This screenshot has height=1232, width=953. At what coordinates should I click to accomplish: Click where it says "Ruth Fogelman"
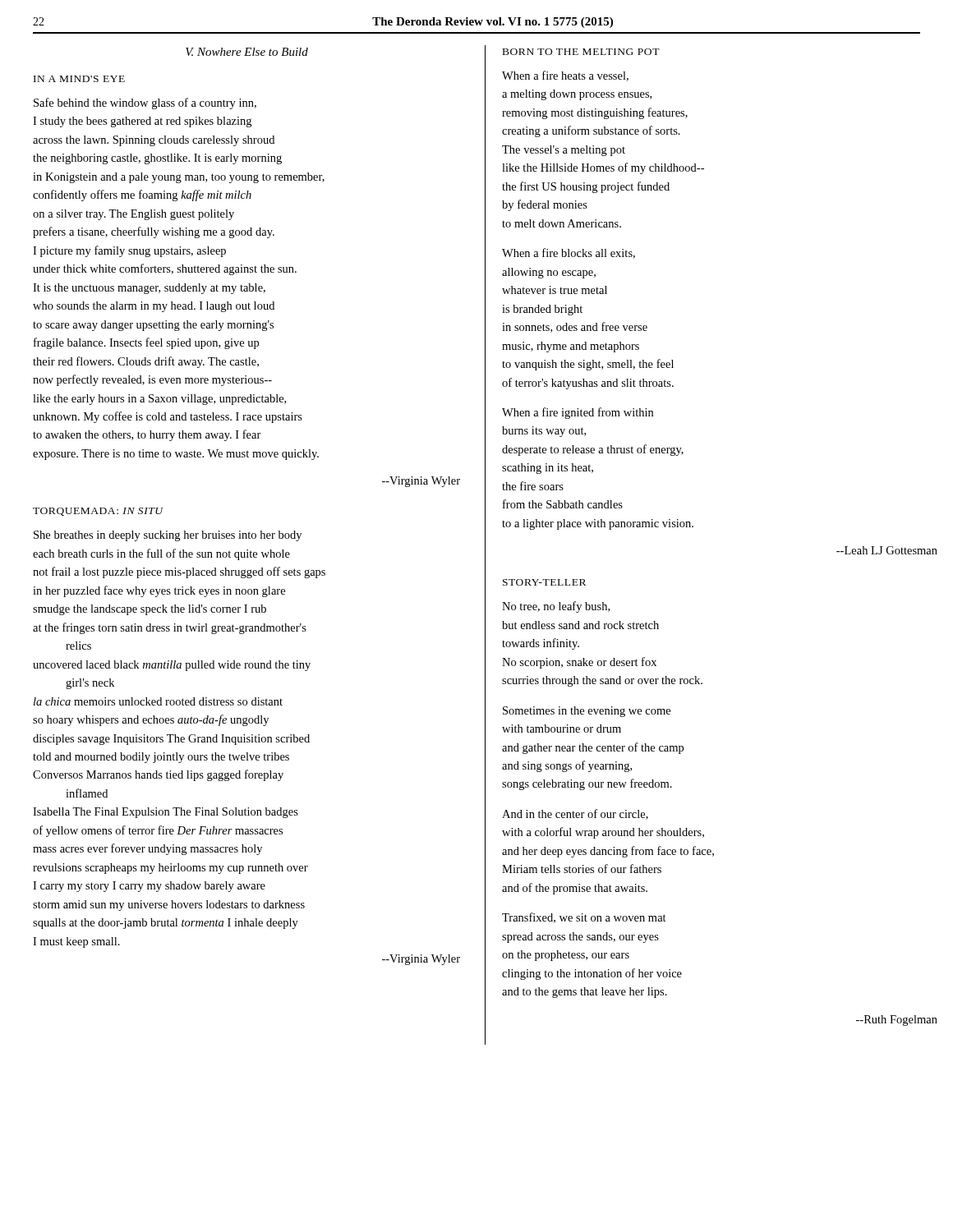[x=897, y=1019]
